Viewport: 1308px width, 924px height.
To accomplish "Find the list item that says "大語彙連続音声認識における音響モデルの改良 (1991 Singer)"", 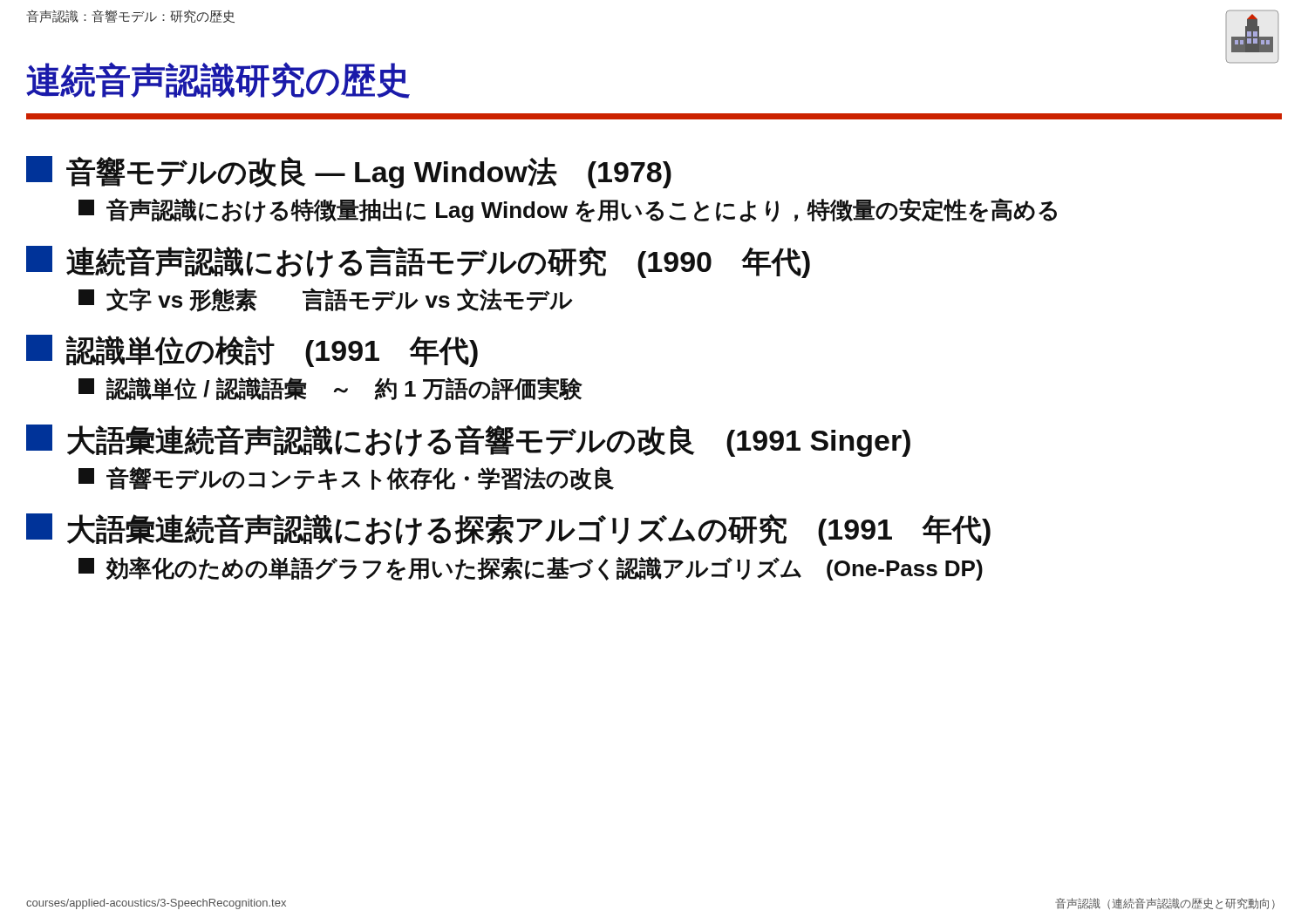I will tap(469, 440).
